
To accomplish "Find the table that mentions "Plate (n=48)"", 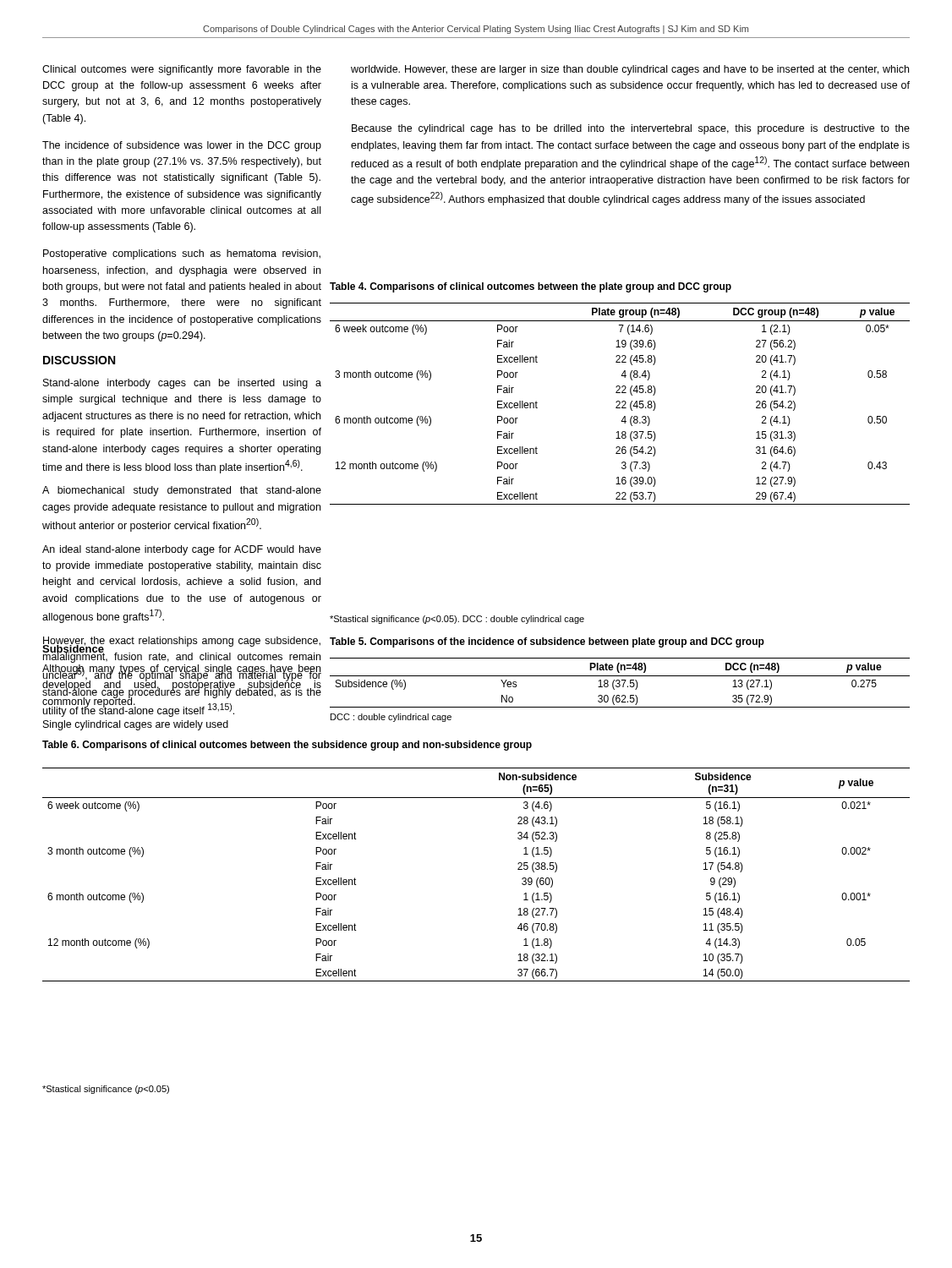I will click(620, 683).
